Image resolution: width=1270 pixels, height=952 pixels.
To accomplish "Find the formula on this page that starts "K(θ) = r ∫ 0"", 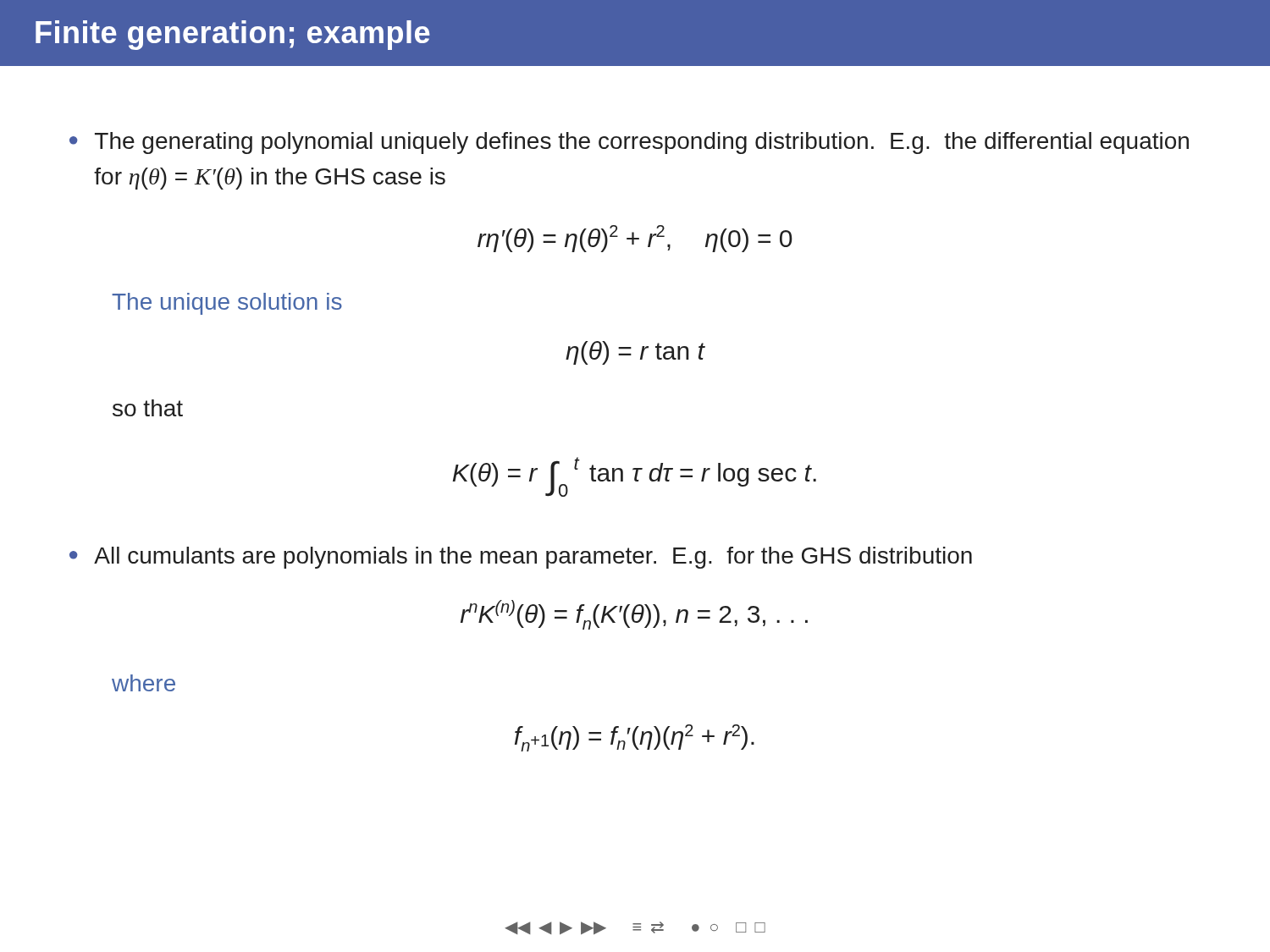I will click(x=635, y=469).
